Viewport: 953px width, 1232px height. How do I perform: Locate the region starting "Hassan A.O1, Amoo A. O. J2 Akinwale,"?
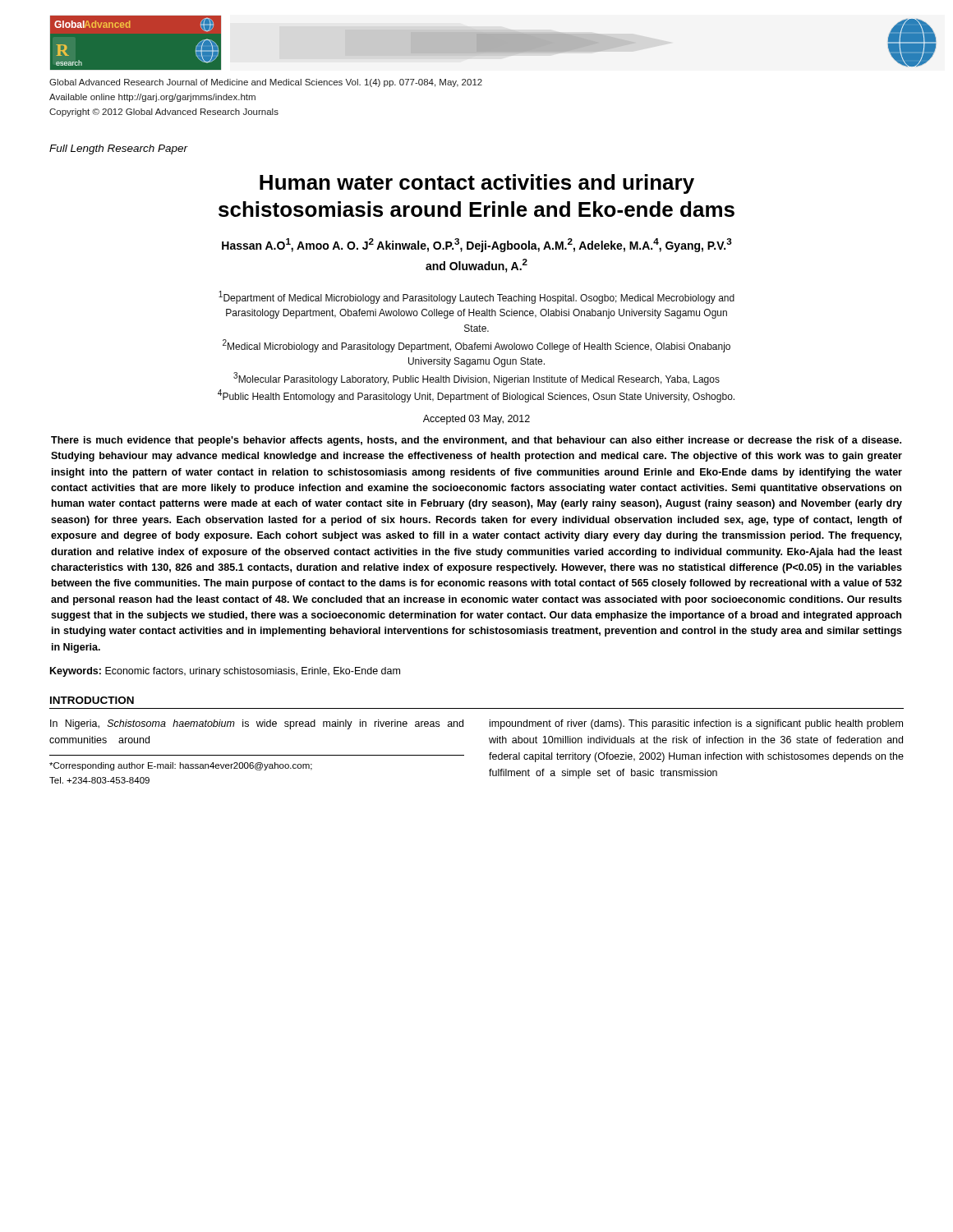[x=476, y=254]
